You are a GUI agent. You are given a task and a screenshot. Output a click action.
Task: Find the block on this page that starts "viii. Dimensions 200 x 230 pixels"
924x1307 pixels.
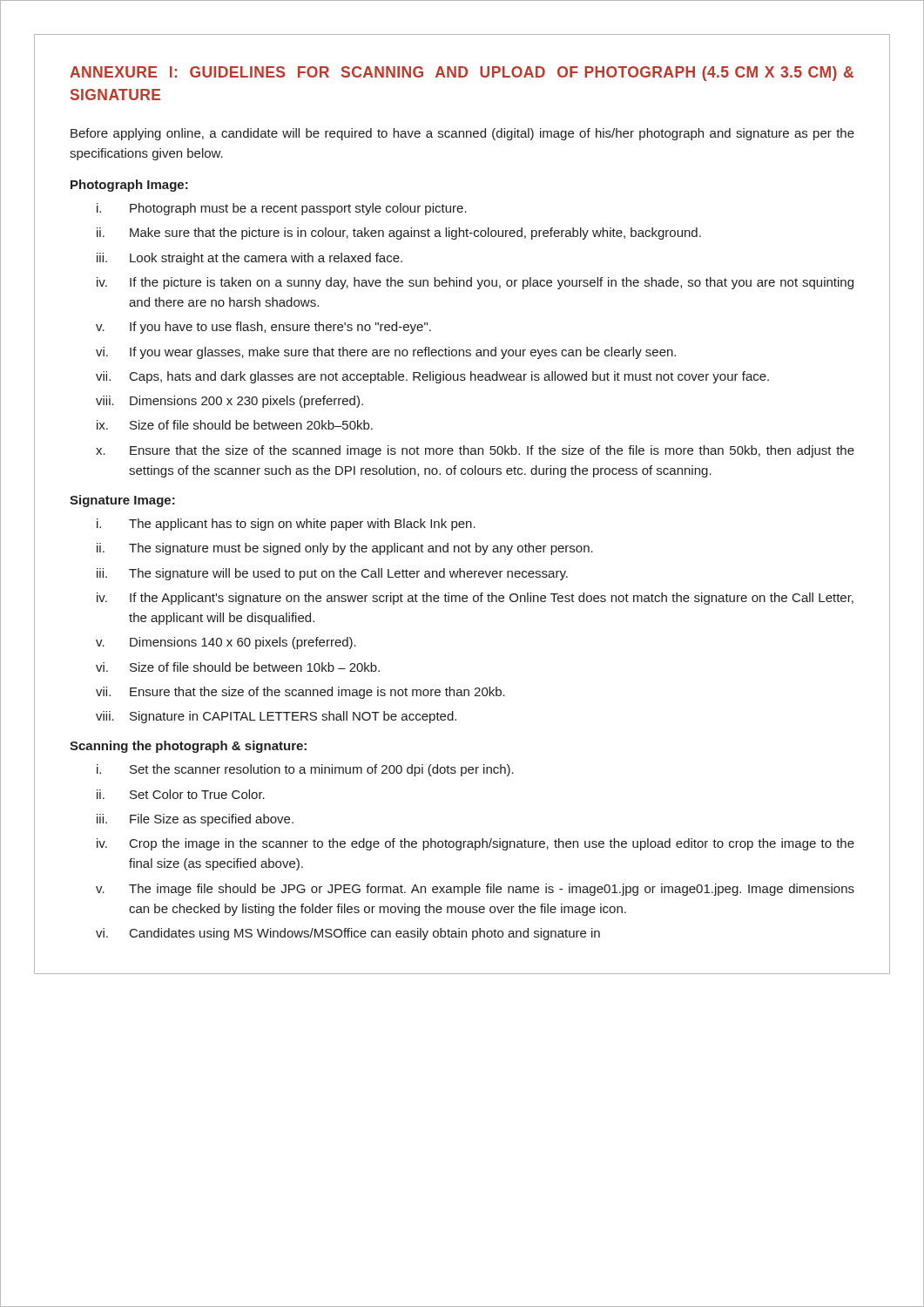coord(229,402)
